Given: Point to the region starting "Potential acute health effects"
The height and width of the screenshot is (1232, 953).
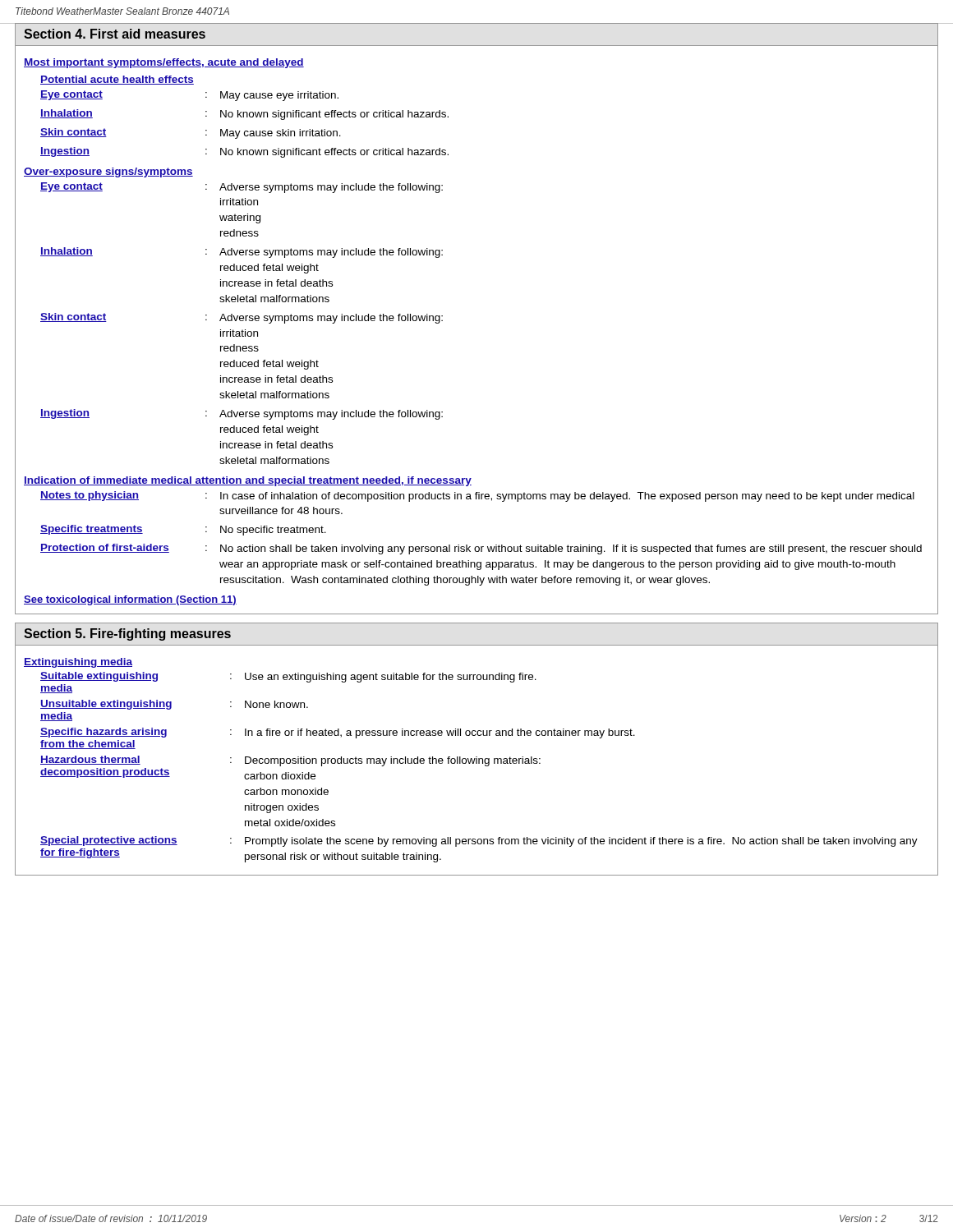Looking at the screenshot, I should (117, 79).
